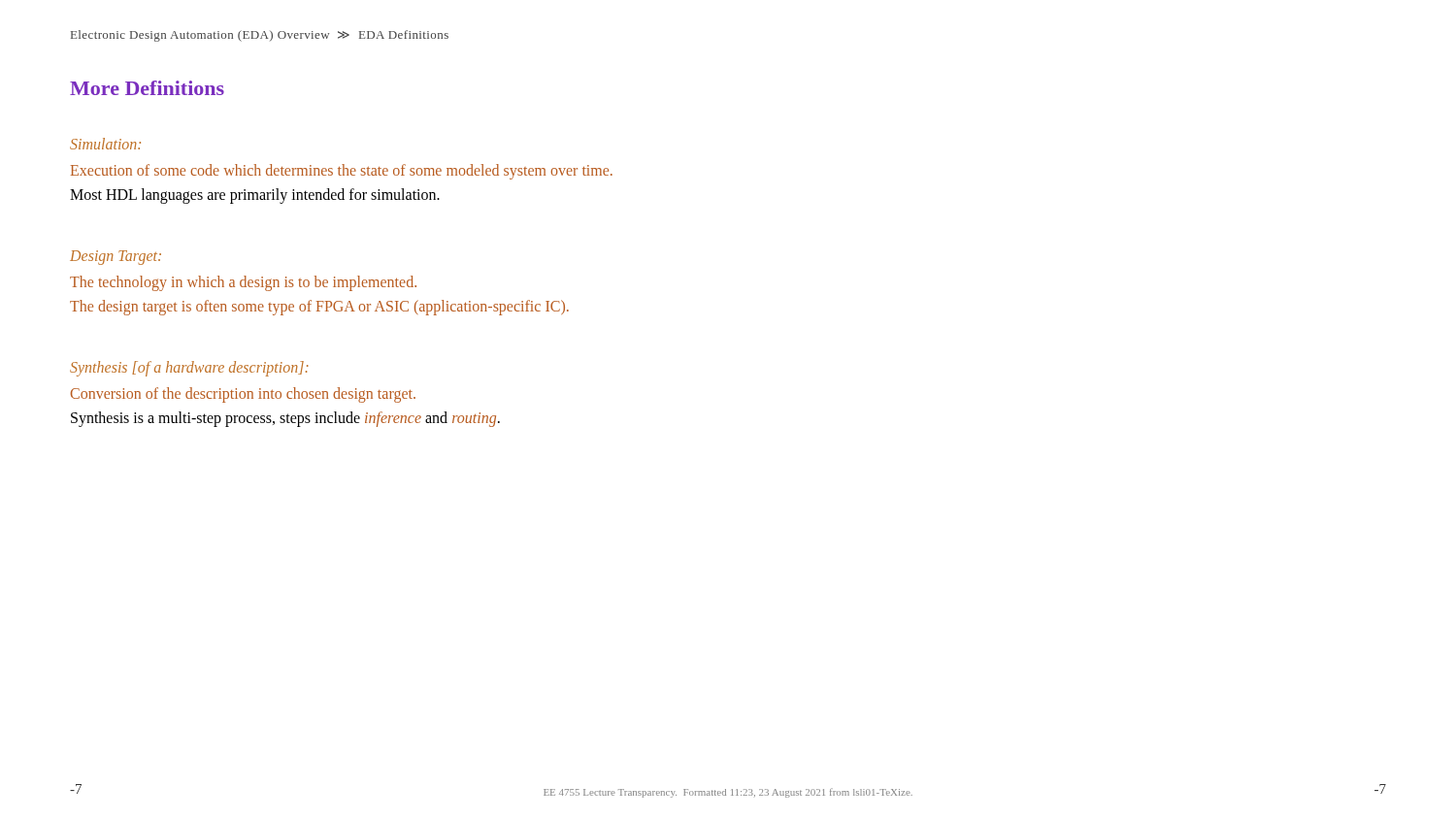1456x819 pixels.
Task: Find the text block that reads "Synthesis [of a"
Action: [285, 395]
